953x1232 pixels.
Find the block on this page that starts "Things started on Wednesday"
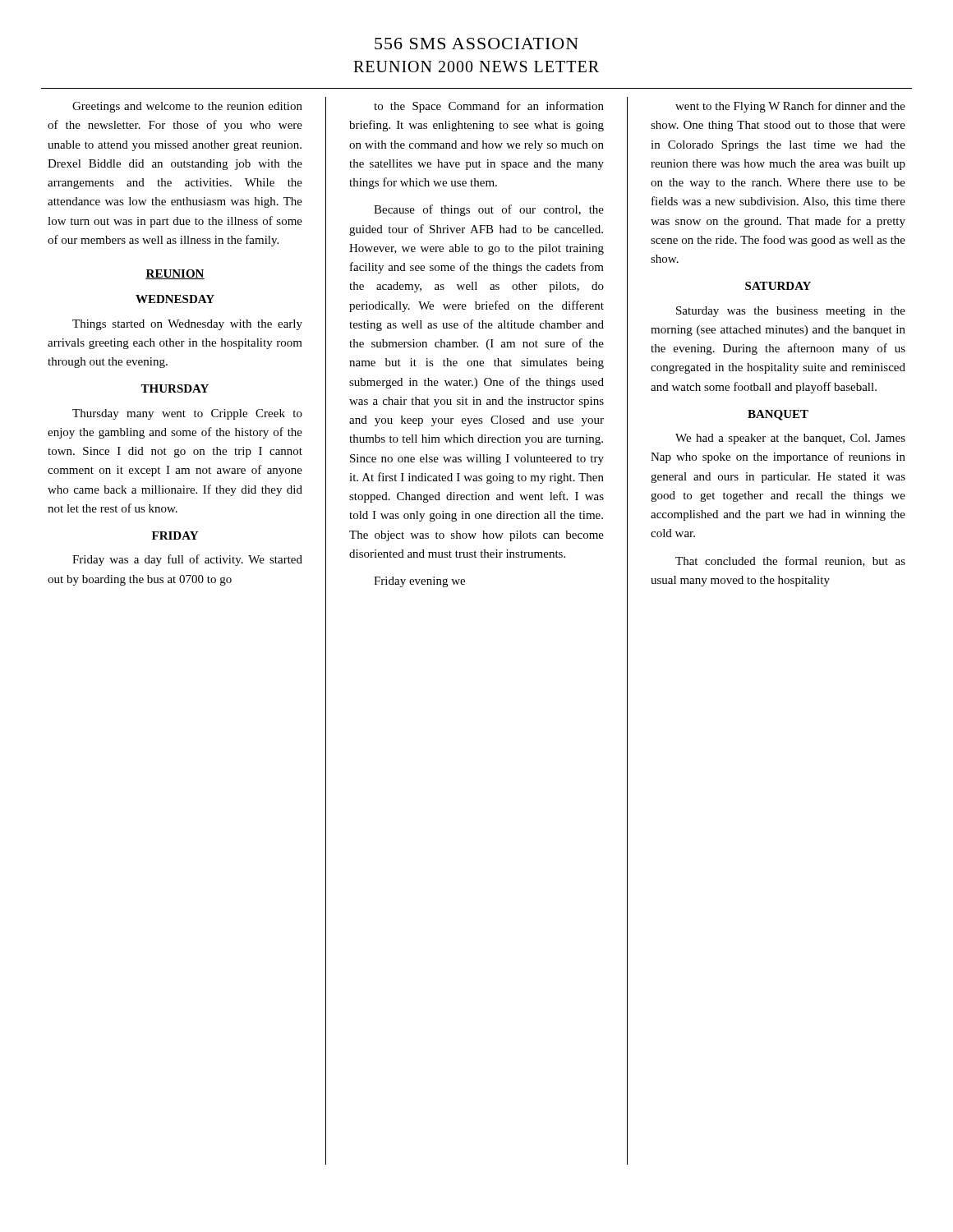point(175,343)
